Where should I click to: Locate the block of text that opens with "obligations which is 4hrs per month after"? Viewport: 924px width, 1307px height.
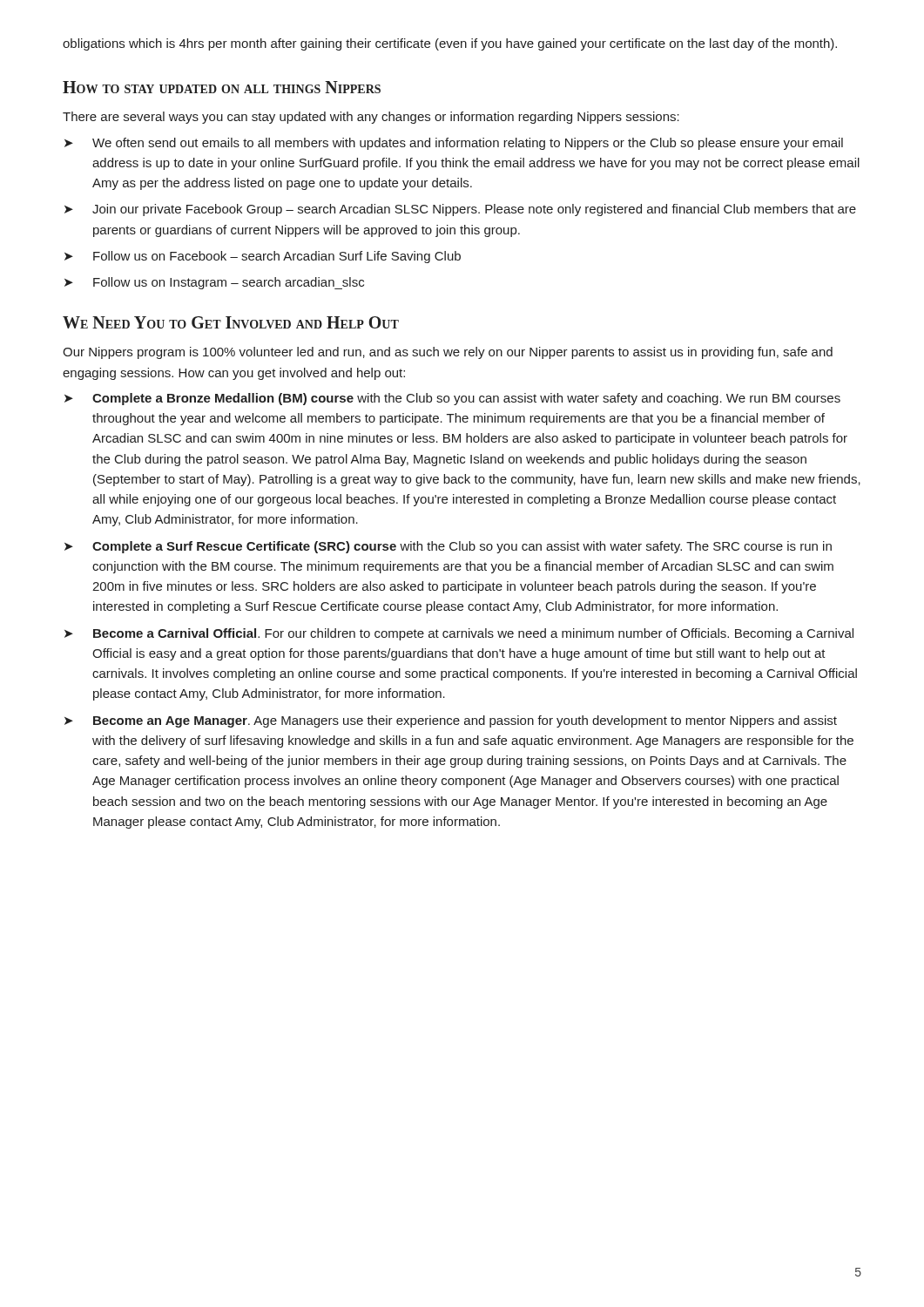tap(450, 43)
